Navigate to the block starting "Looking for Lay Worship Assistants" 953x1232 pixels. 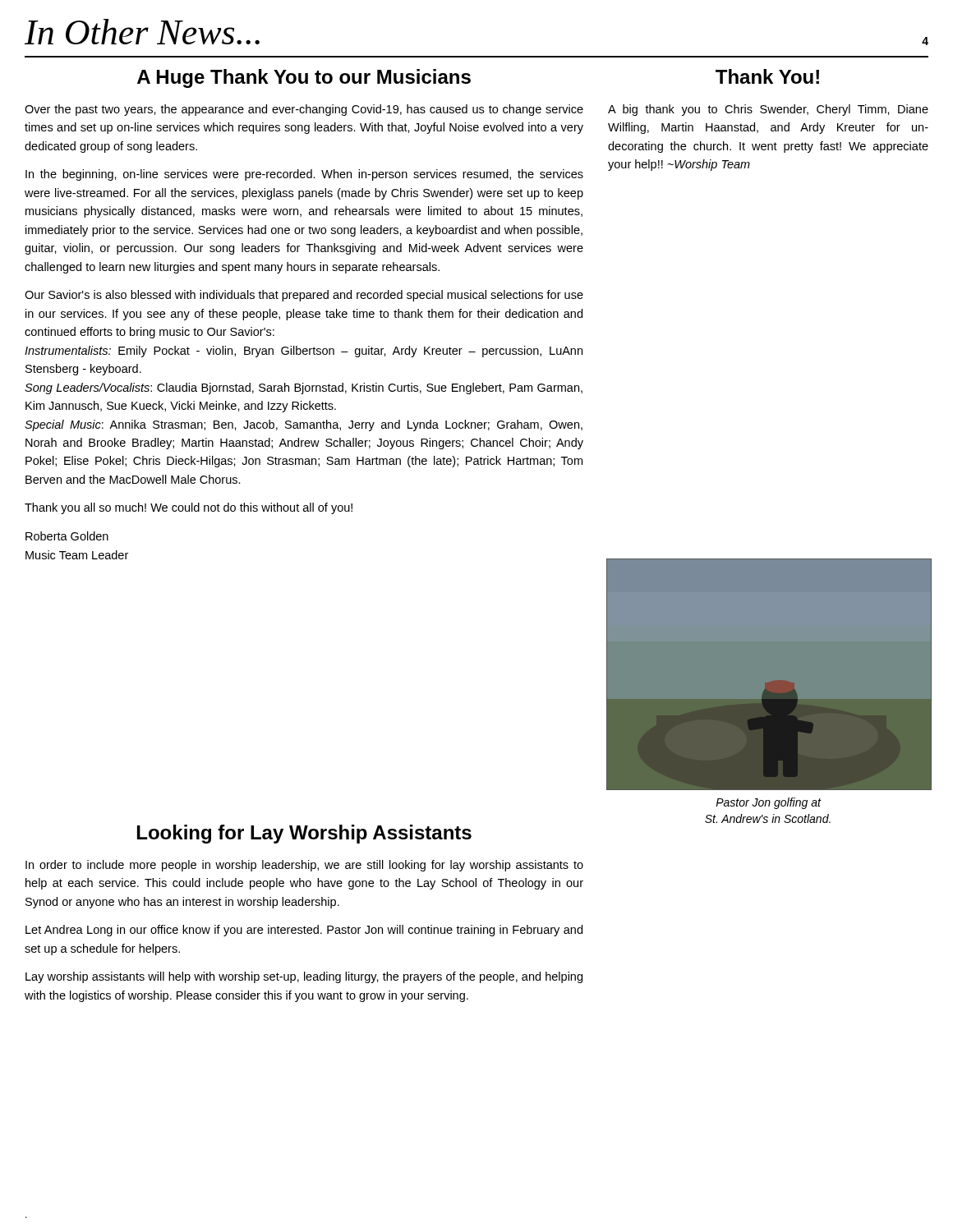[x=304, y=832]
